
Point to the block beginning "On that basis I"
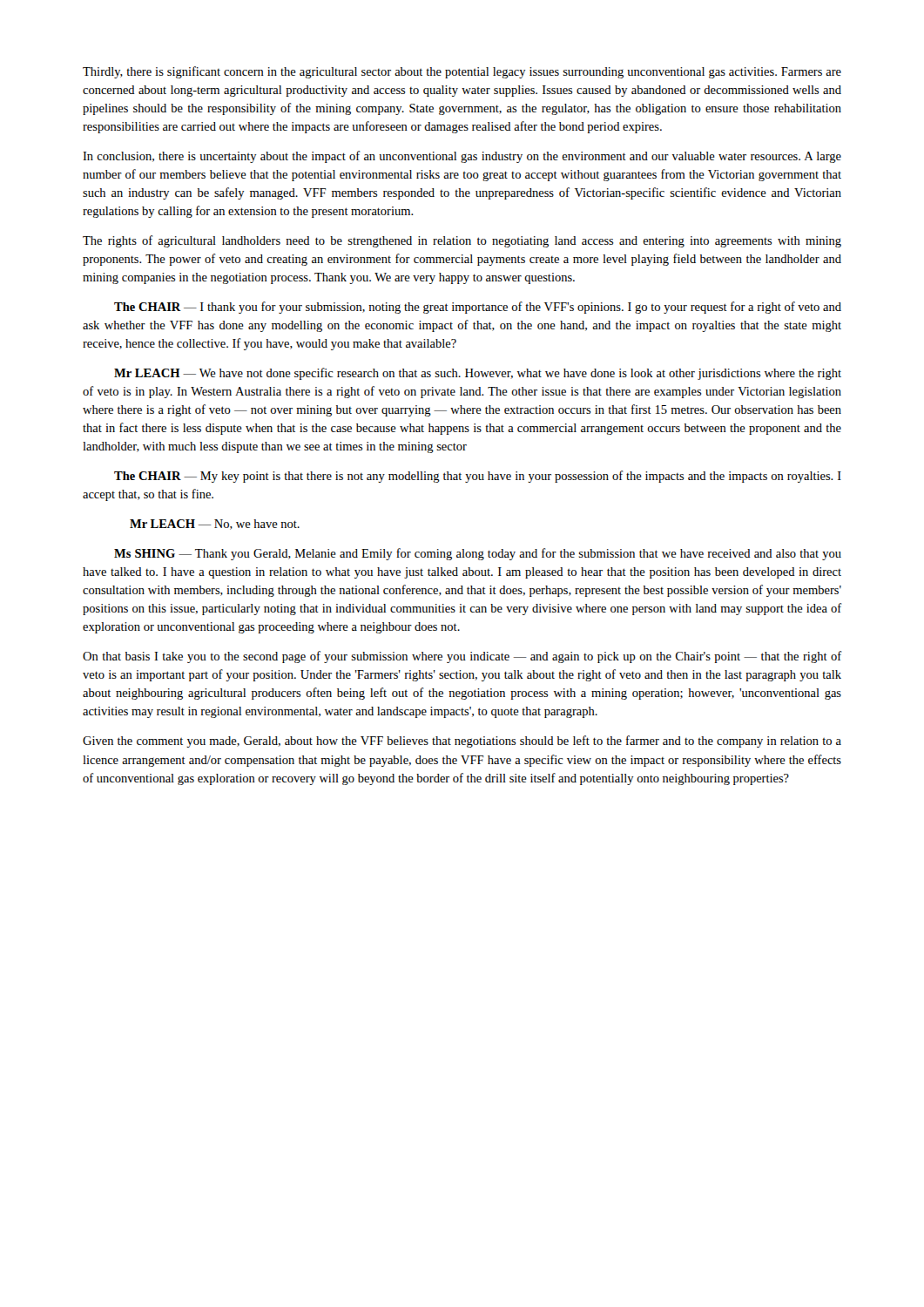pyautogui.click(x=462, y=684)
